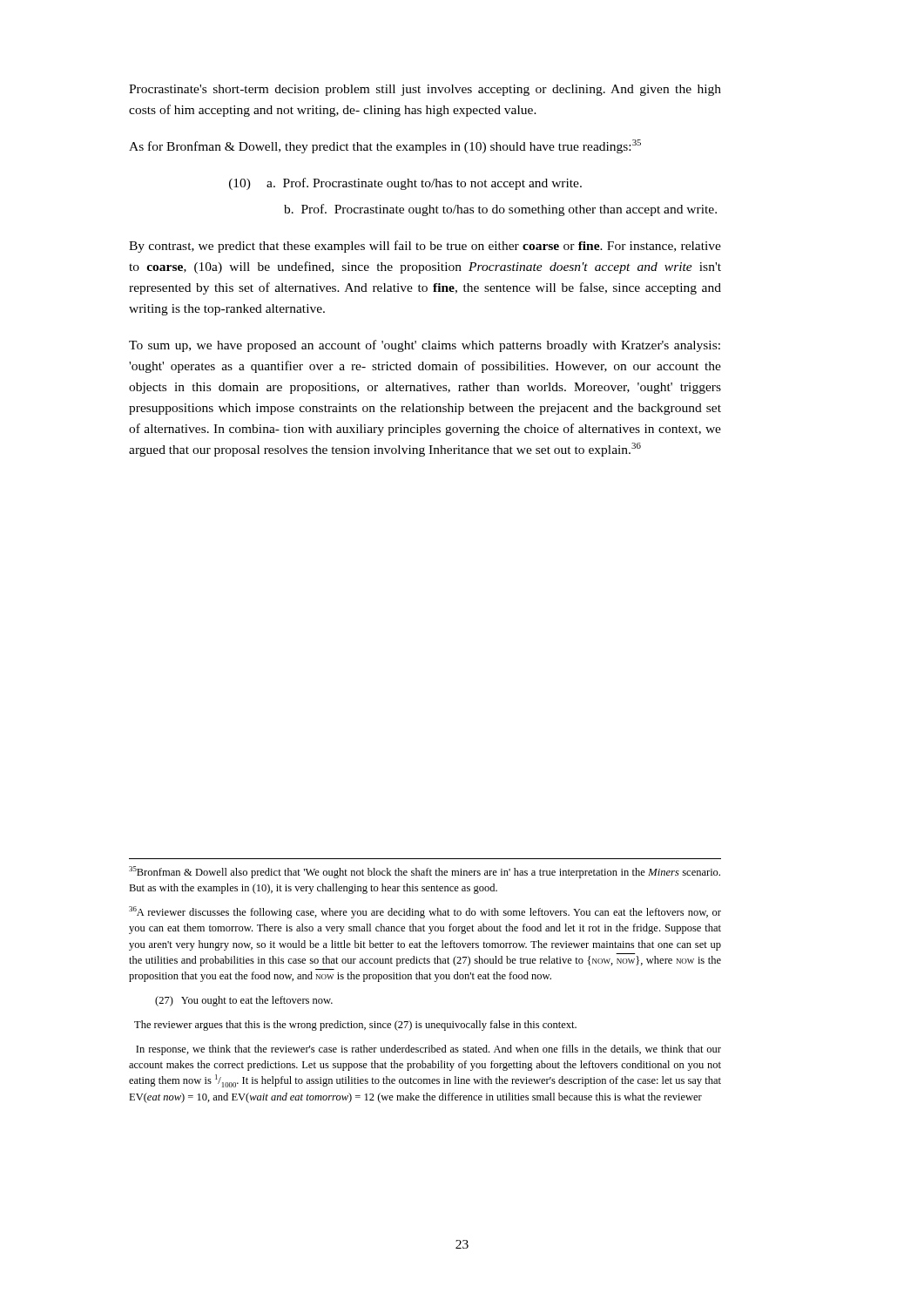The width and height of the screenshot is (924, 1307).
Task: Find the block on this page that starts "Procrastinate's short-term decision problem still just involves"
Action: tap(425, 99)
